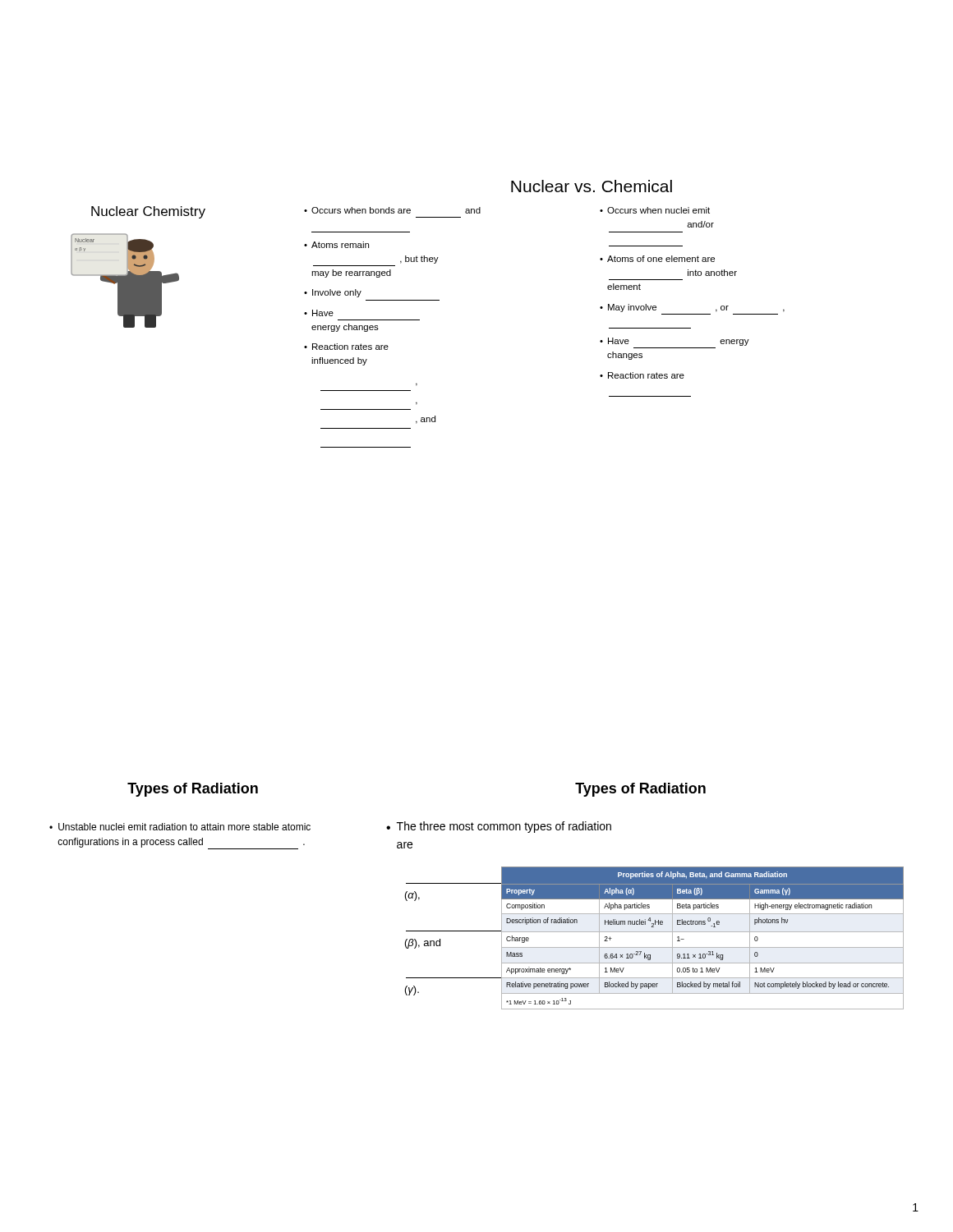Click on the text starting "• Atoms remain , but theymay"

371,259
